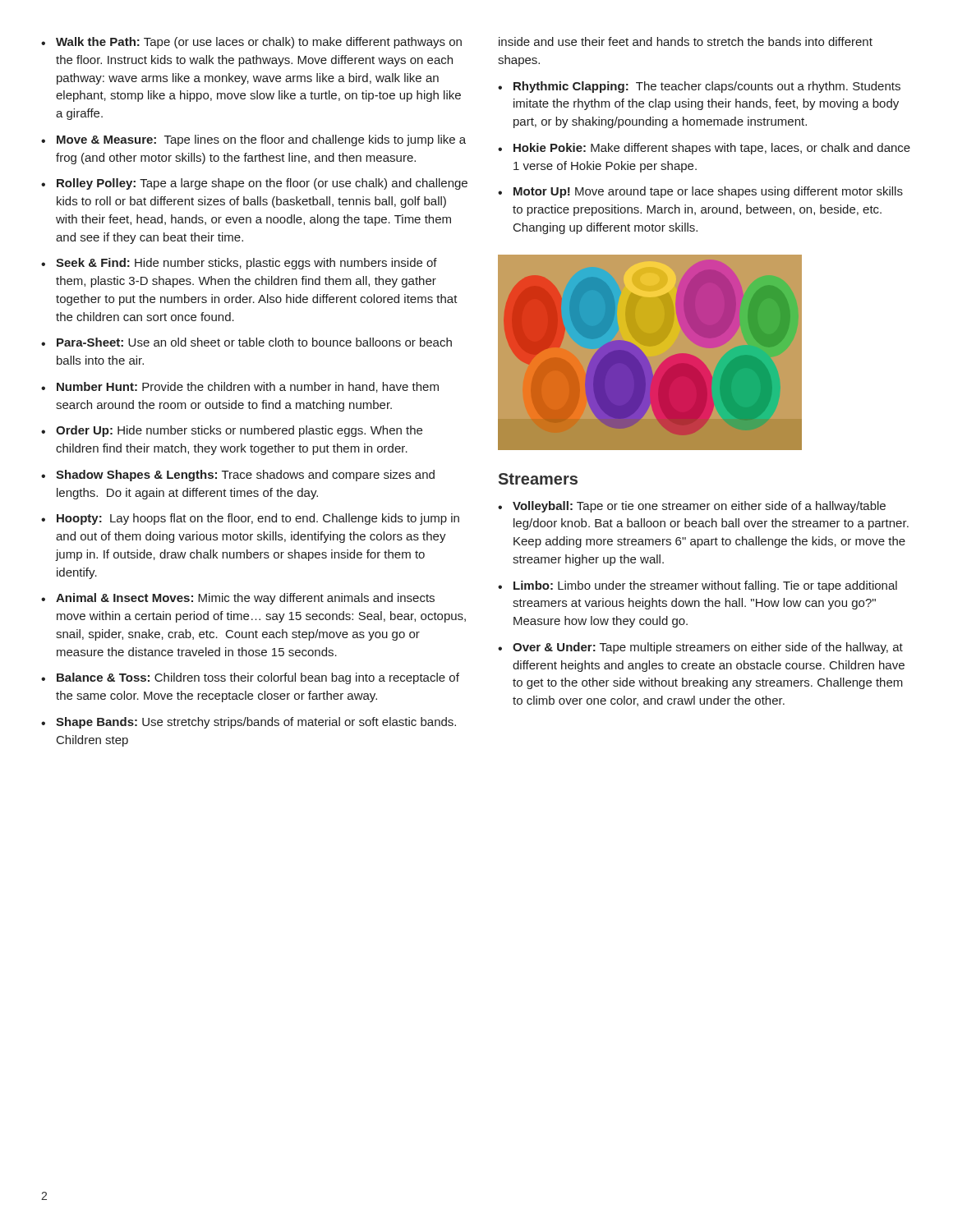Click the passage that begins "• Volleyball: Tape or tie one"

[x=705, y=532]
